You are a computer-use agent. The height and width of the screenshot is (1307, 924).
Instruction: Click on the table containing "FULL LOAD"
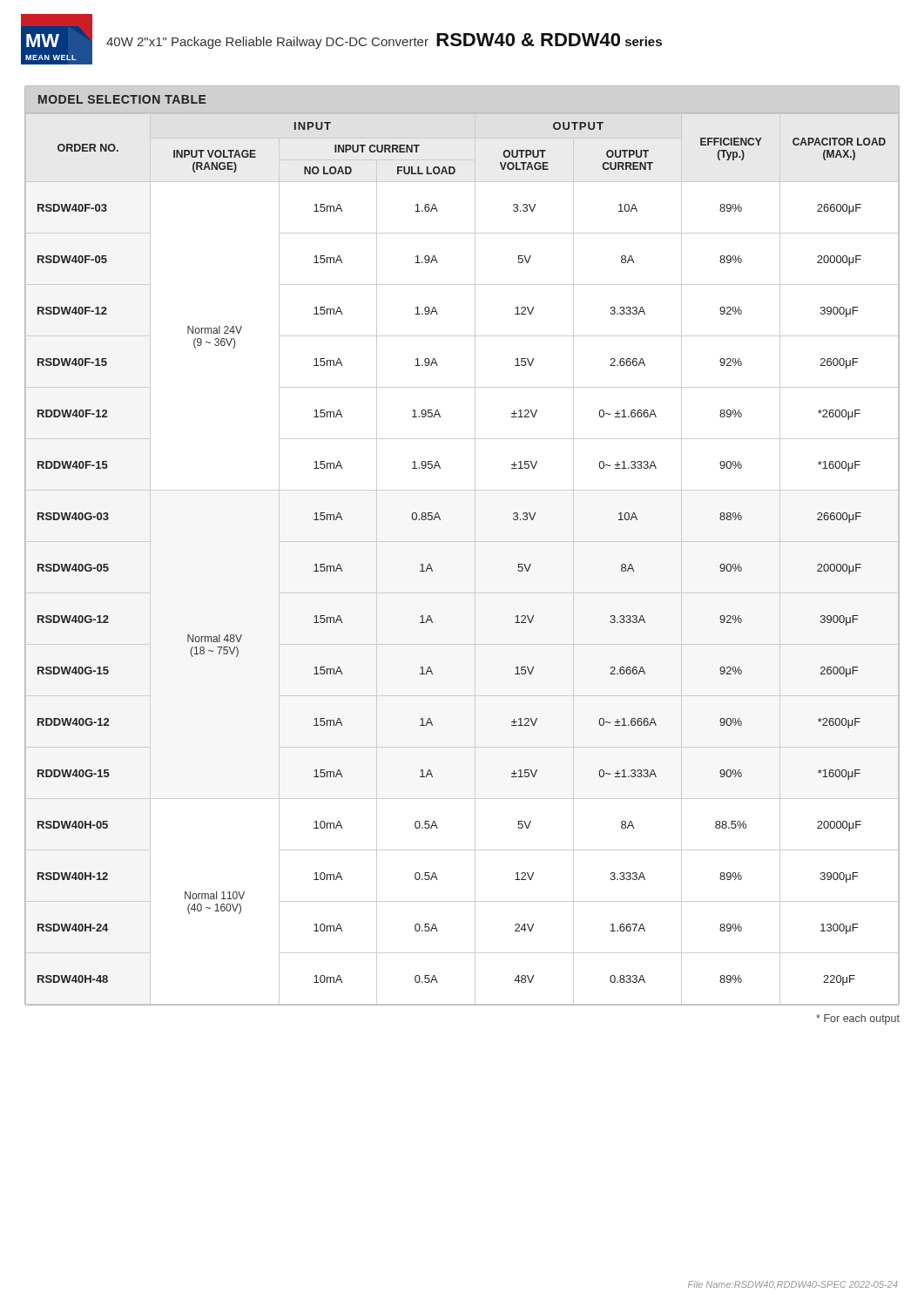pyautogui.click(x=462, y=545)
